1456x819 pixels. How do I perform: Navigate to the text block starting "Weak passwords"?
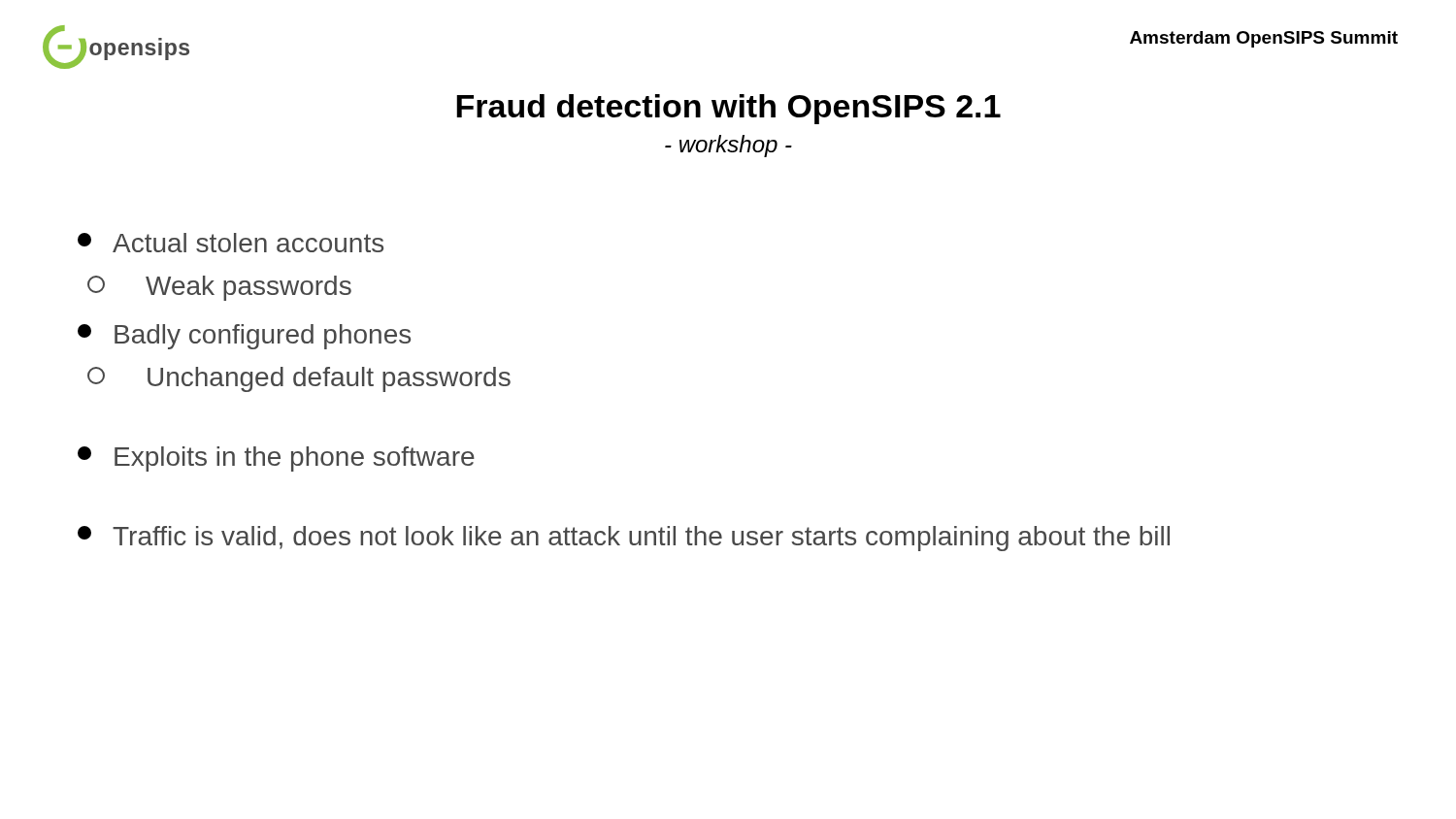(245, 288)
